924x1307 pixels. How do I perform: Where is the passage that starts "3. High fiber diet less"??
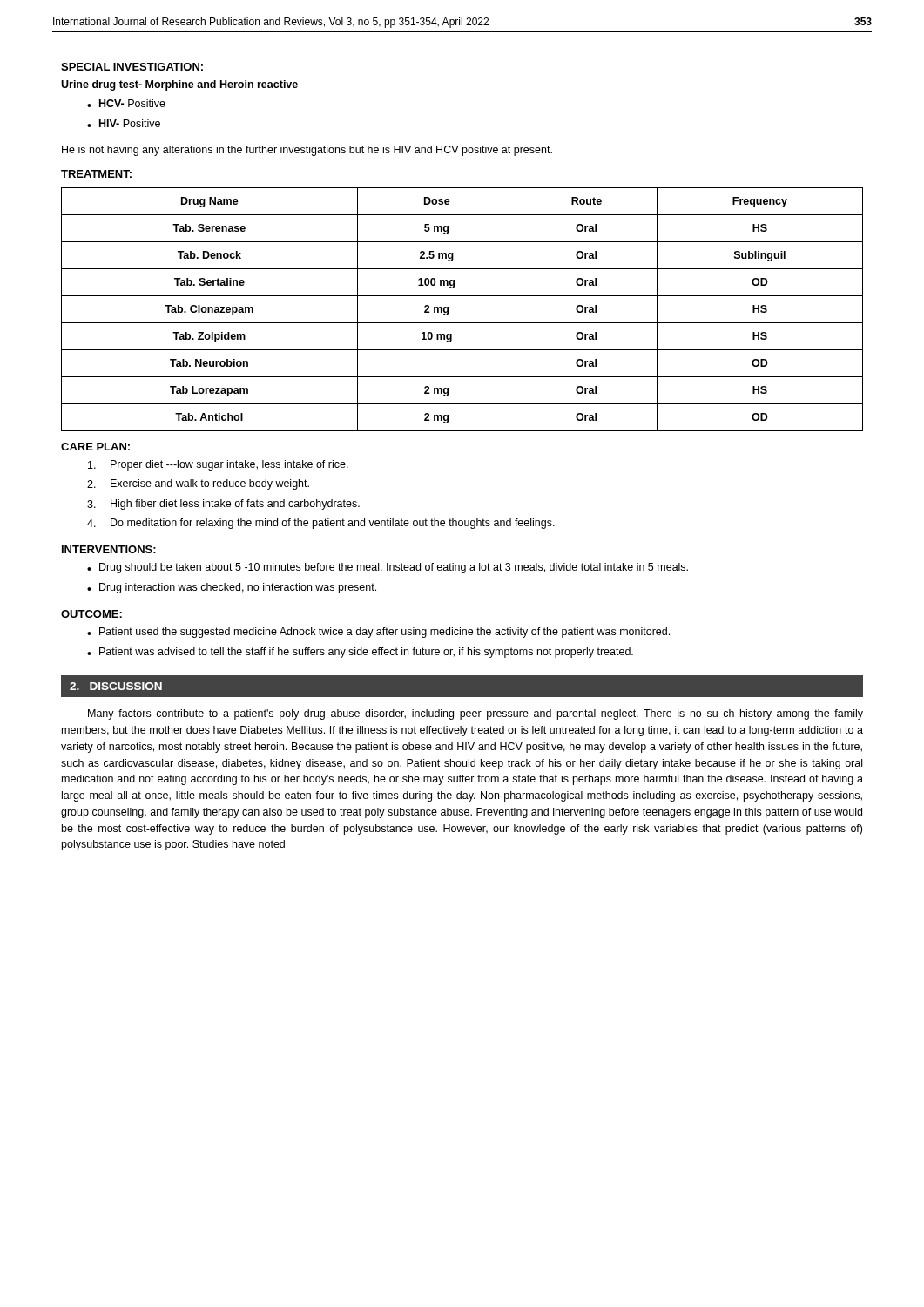tap(224, 505)
